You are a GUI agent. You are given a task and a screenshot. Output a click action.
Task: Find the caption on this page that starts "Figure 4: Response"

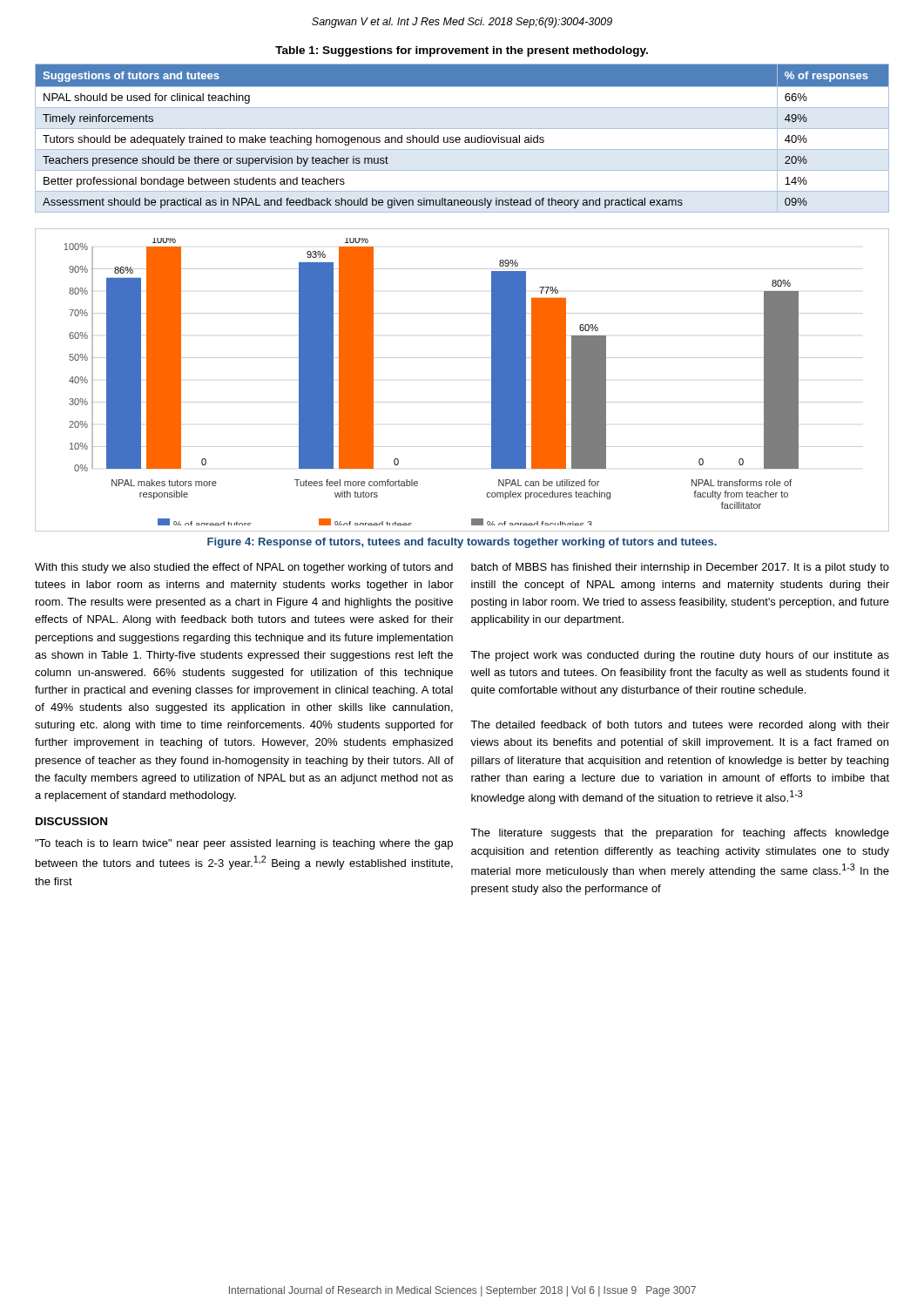(x=462, y=541)
